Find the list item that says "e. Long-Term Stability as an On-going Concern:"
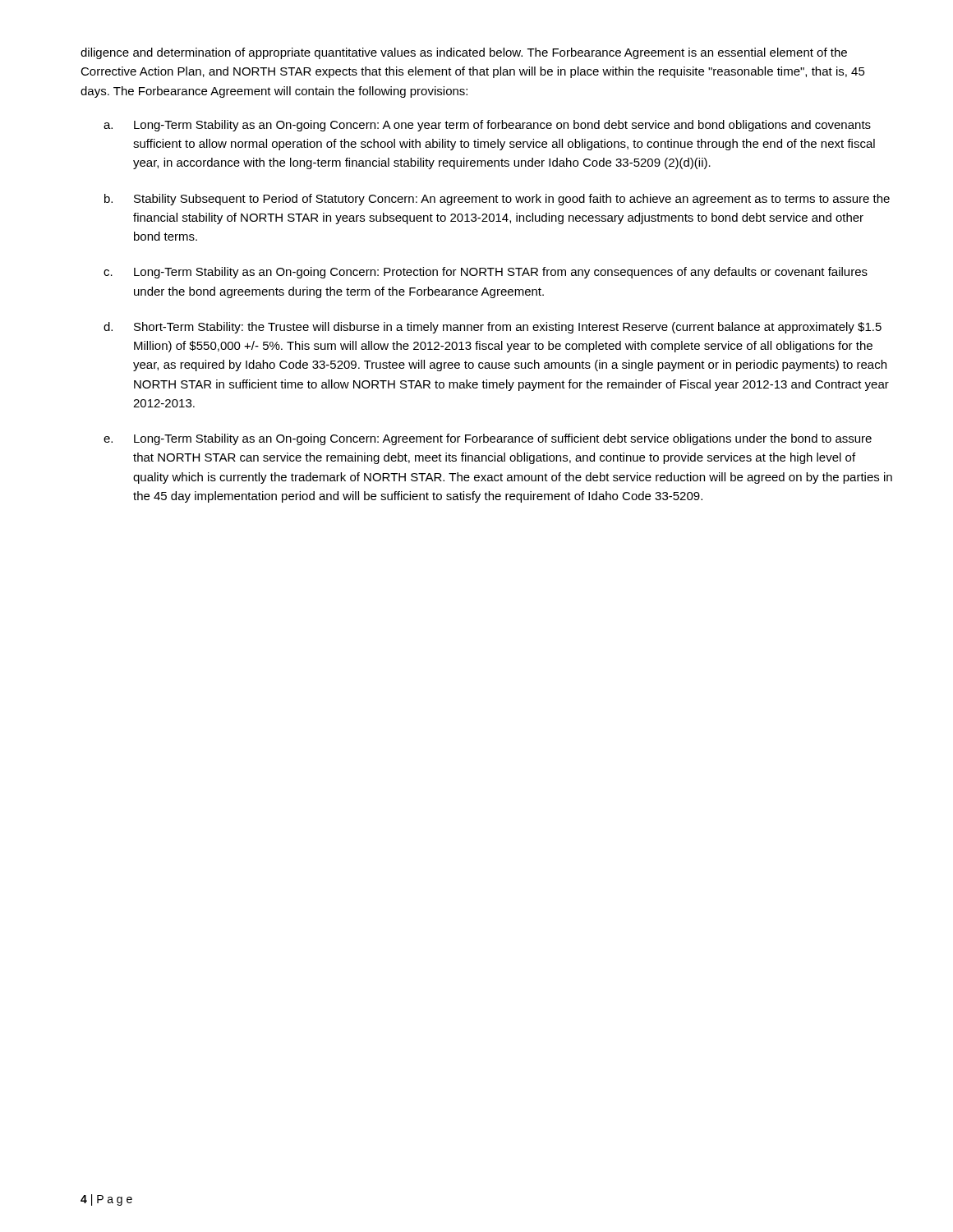Screen dimensions: 1232x953 click(499, 467)
